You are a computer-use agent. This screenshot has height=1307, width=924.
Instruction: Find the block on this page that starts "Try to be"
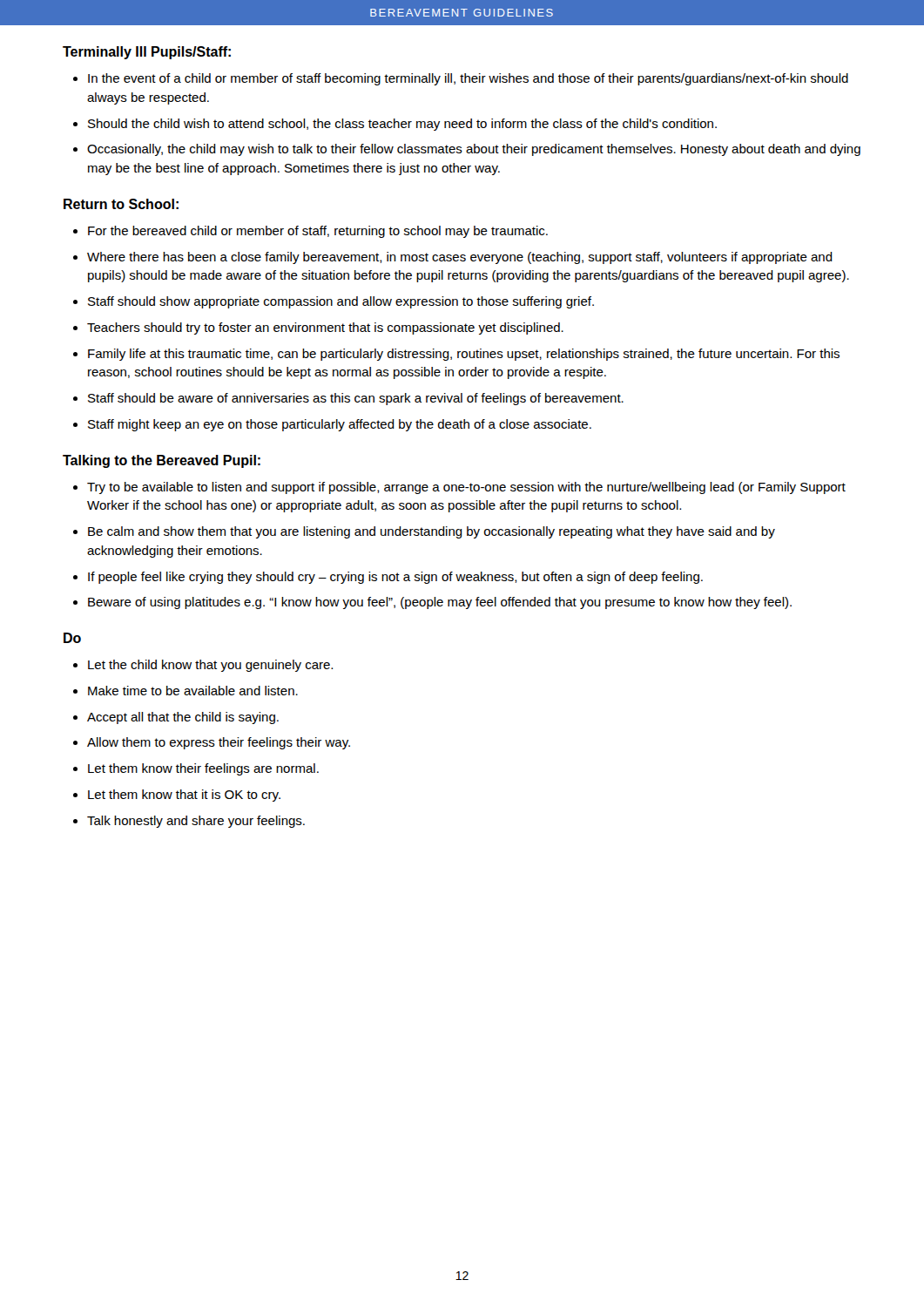[x=466, y=496]
